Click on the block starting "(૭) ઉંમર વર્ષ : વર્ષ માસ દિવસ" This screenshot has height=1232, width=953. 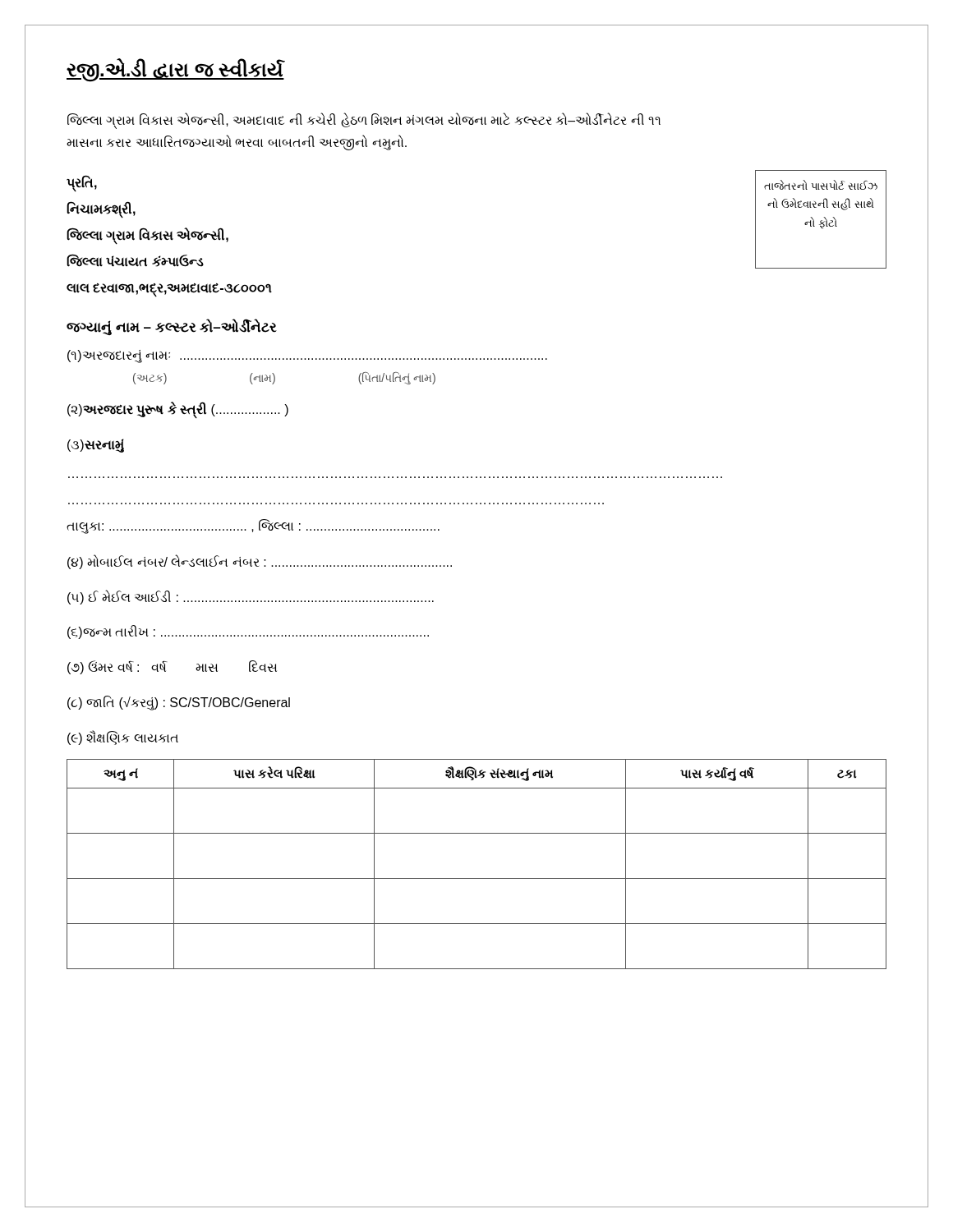click(172, 667)
